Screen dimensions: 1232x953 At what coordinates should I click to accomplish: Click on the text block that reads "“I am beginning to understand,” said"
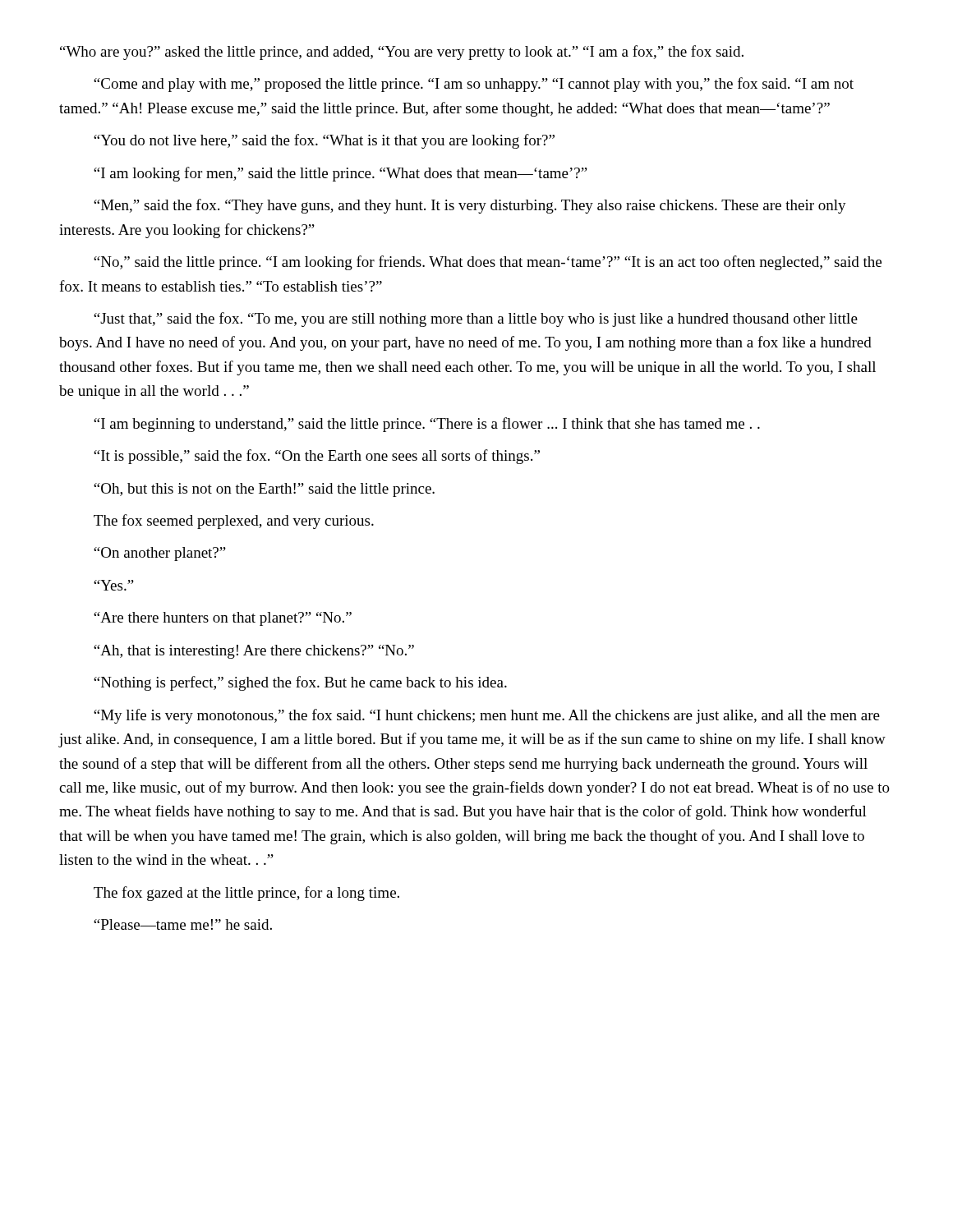427,423
